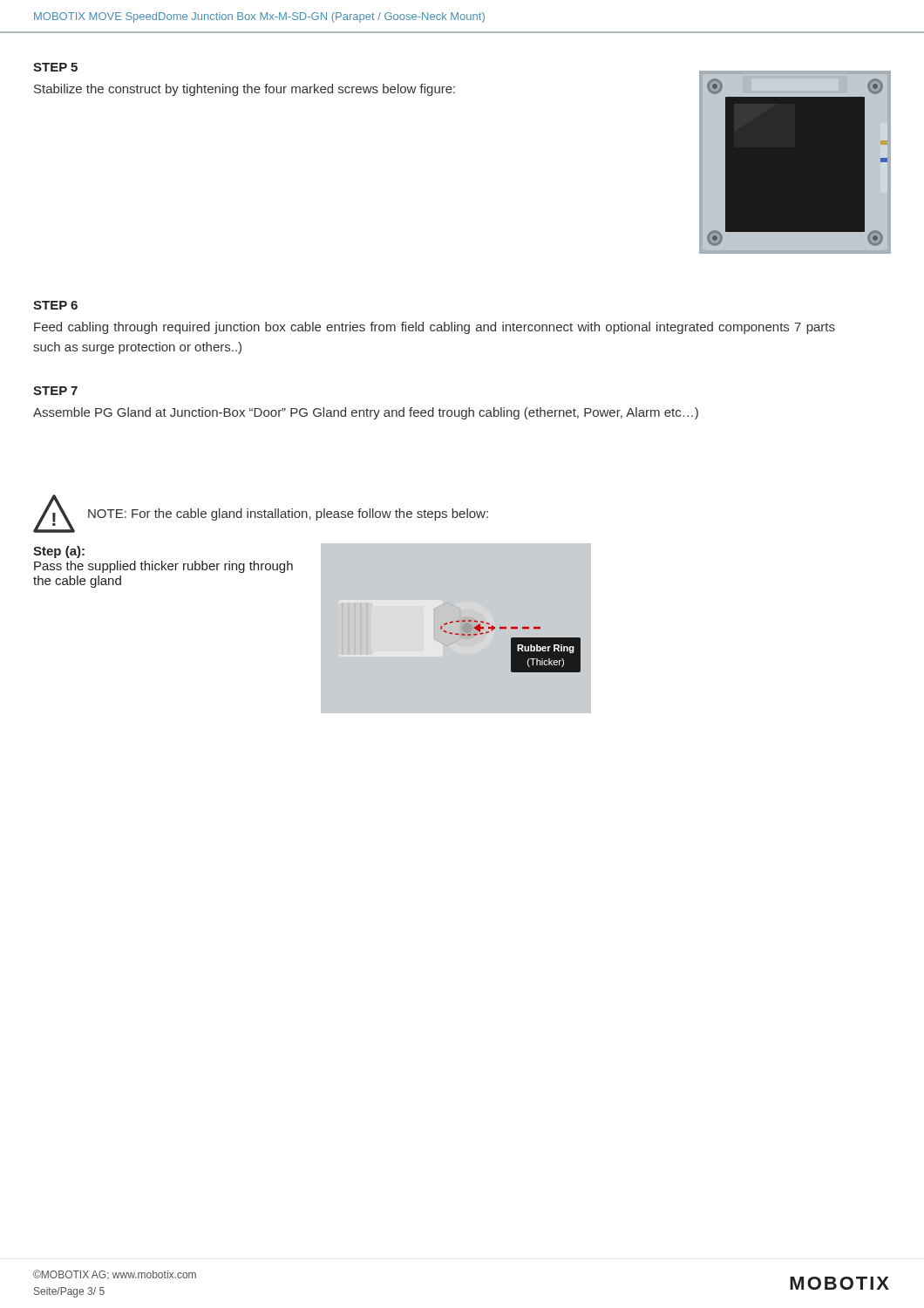Point to the block beginning "Stabilize the construct by tightening the four"
The height and width of the screenshot is (1308, 924).
pyautogui.click(x=245, y=88)
